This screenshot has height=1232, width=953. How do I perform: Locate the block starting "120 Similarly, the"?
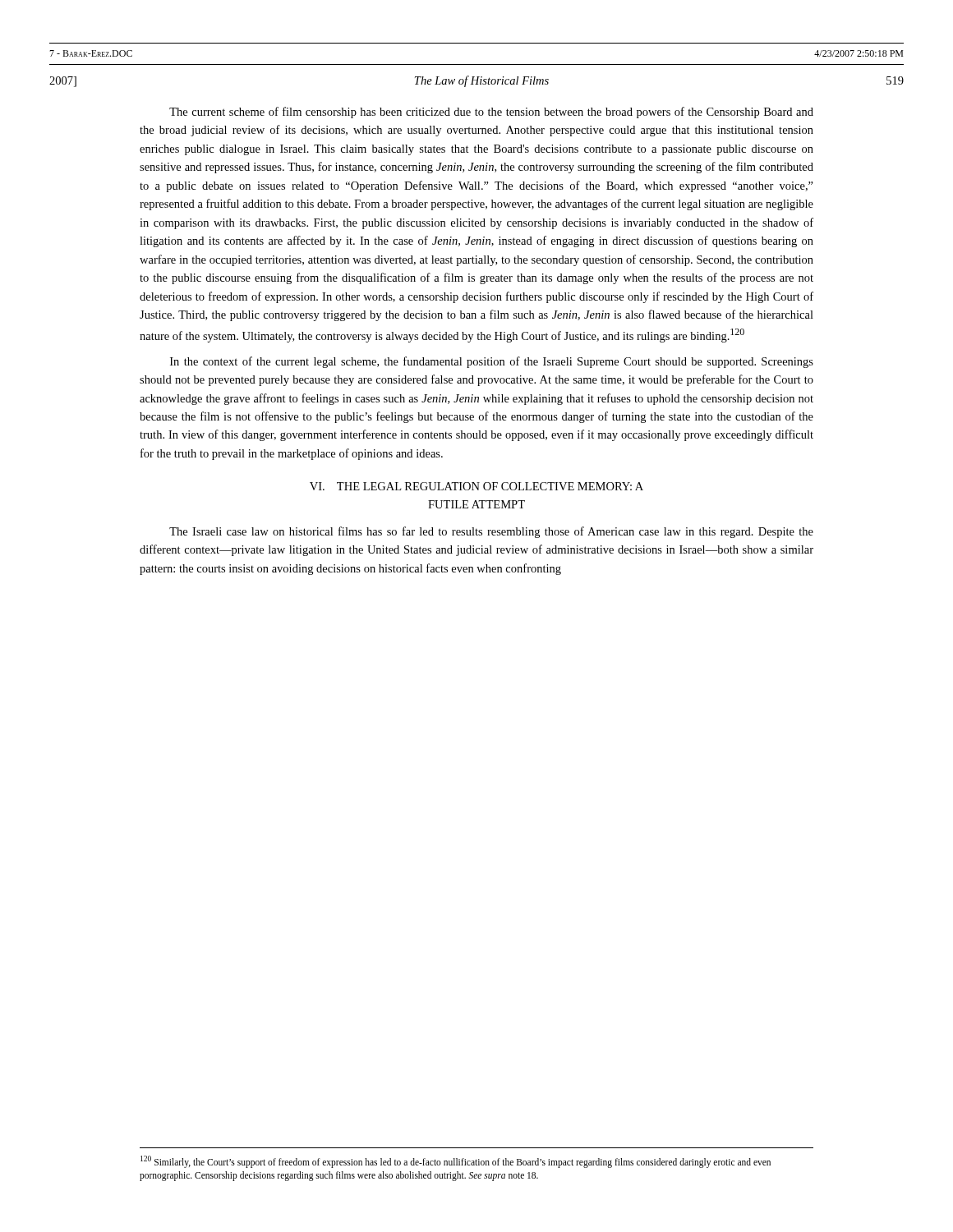[455, 1167]
